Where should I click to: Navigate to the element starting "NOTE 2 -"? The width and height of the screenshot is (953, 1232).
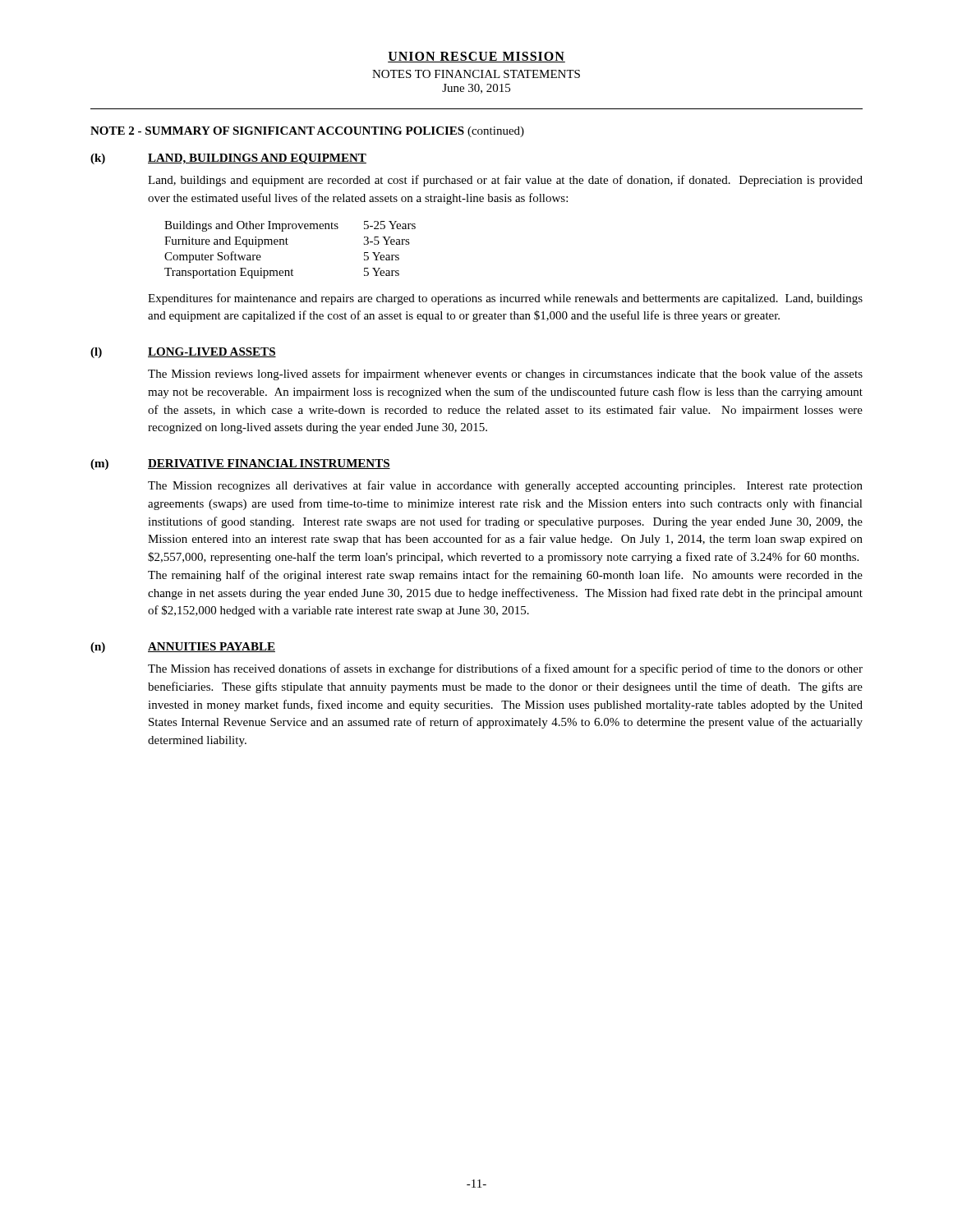[x=307, y=131]
